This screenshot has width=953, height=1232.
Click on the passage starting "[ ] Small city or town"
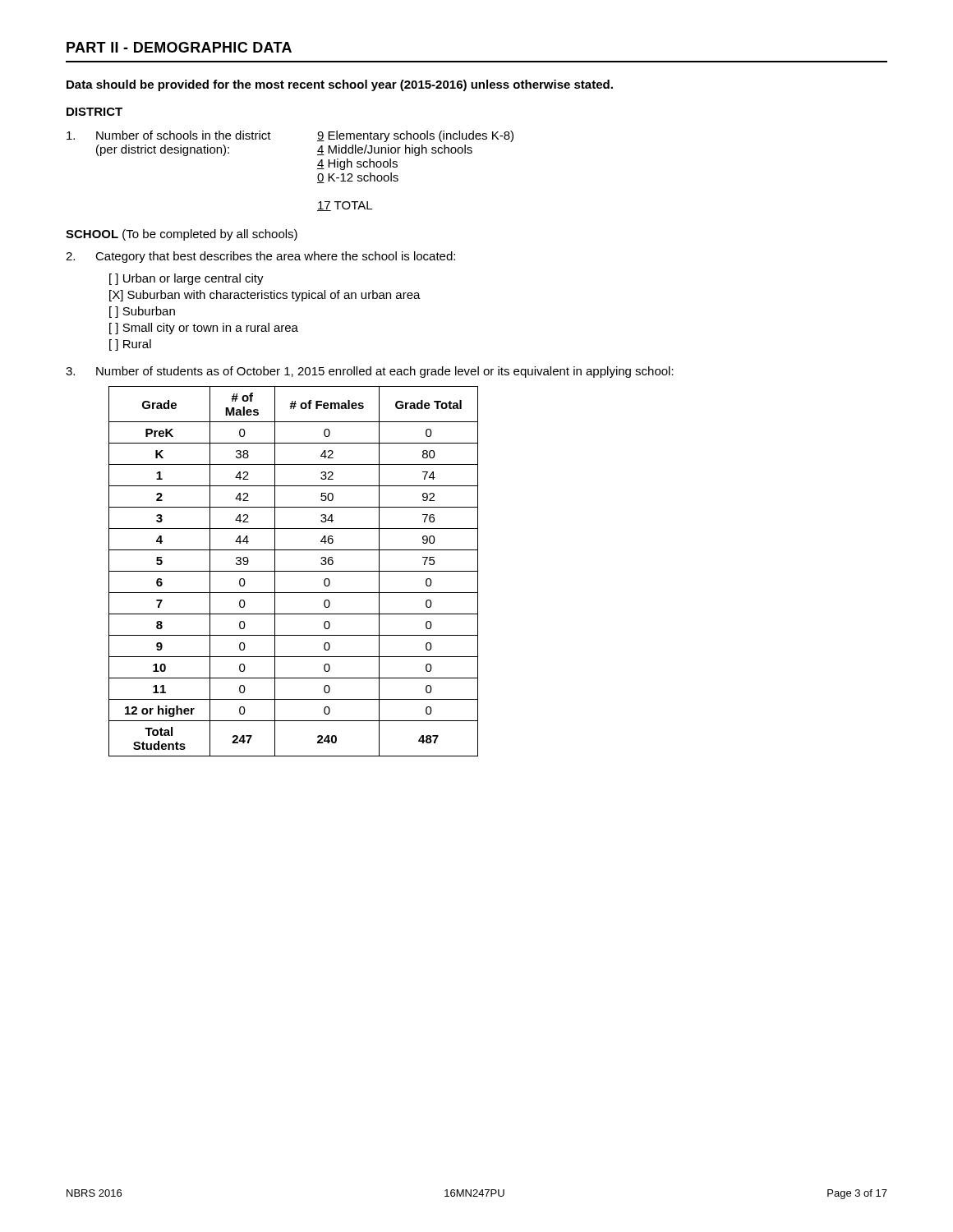click(x=203, y=327)
